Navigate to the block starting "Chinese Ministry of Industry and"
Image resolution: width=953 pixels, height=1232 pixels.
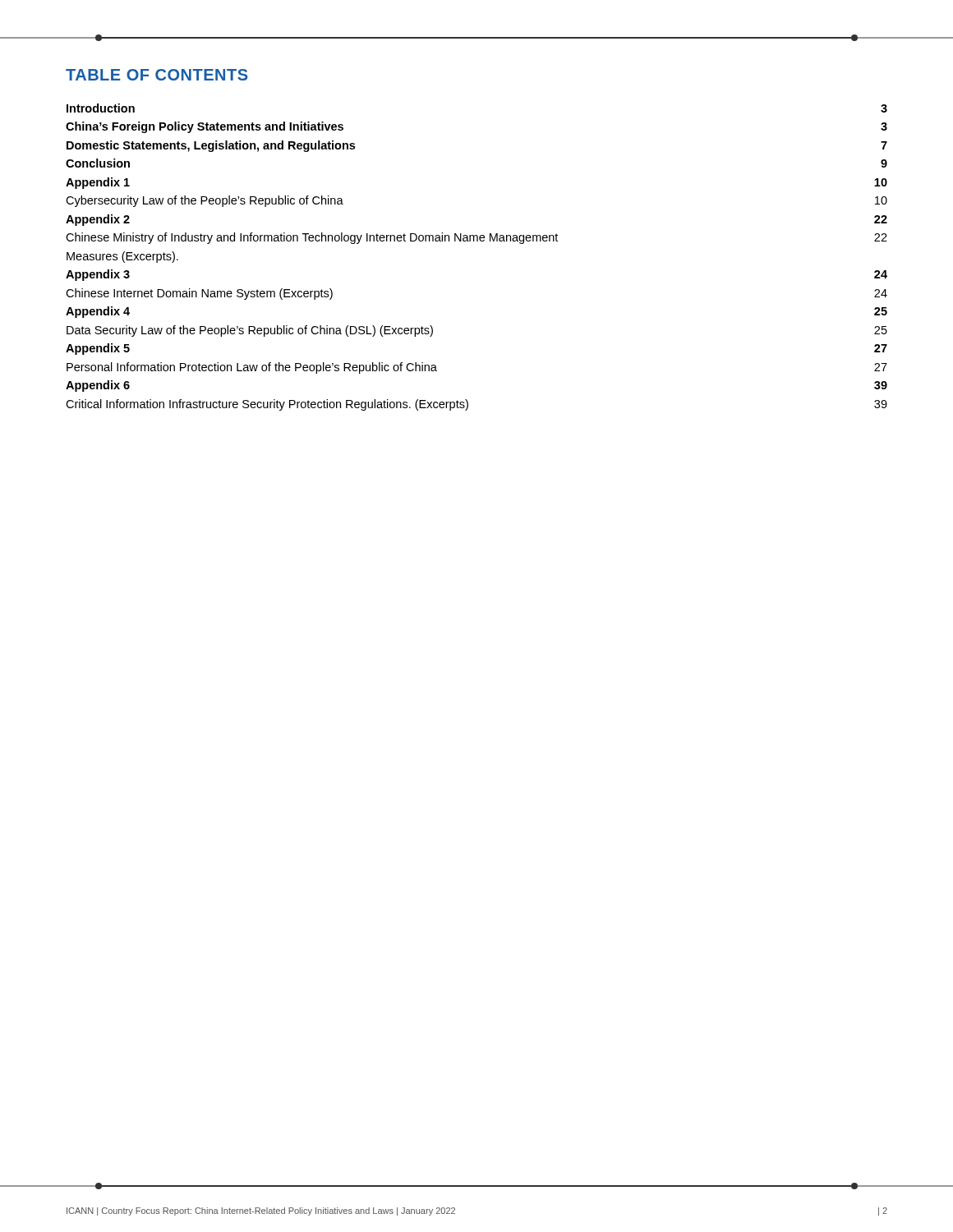point(476,247)
